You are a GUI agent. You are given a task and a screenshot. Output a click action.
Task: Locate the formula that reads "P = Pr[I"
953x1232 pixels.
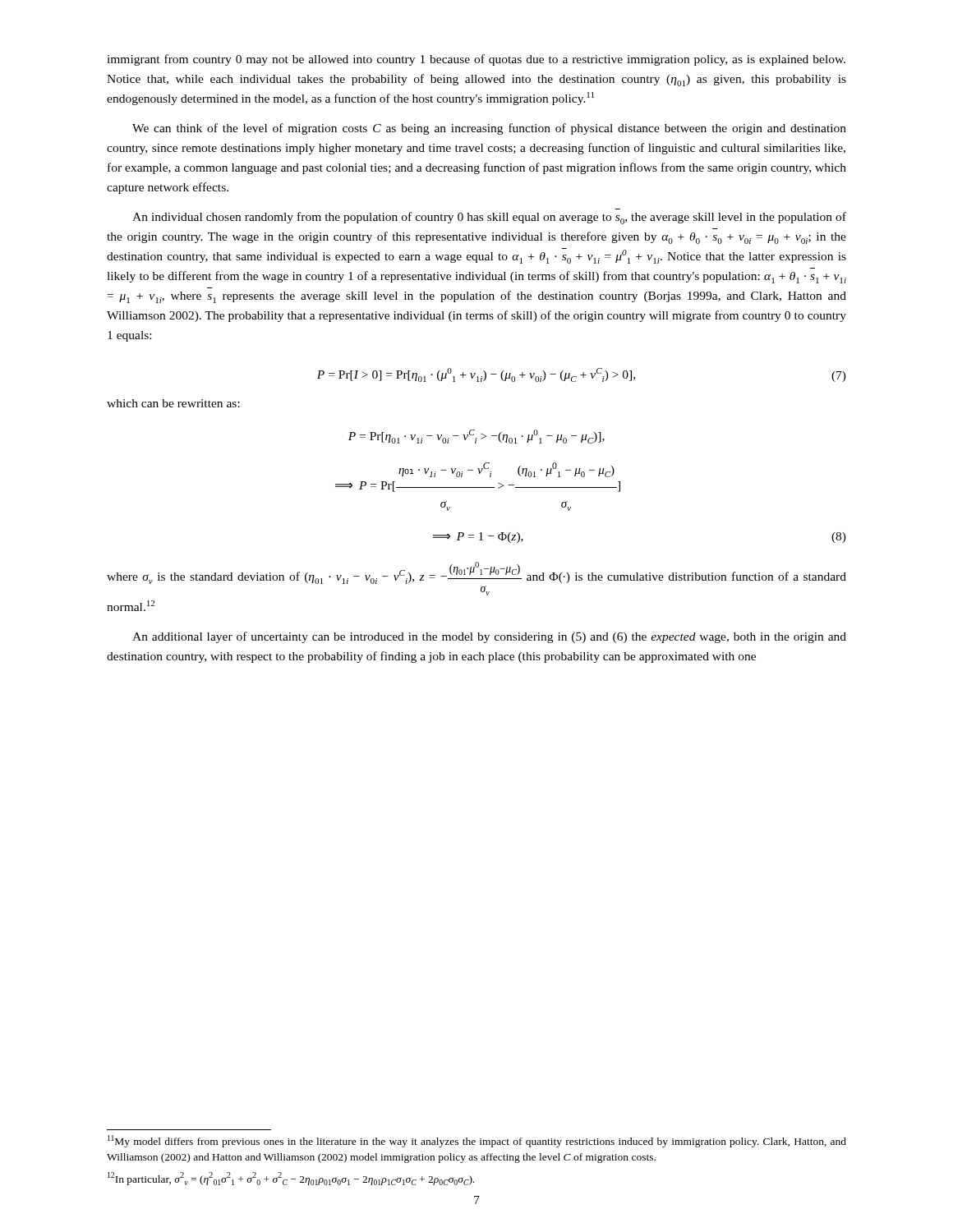click(x=582, y=374)
